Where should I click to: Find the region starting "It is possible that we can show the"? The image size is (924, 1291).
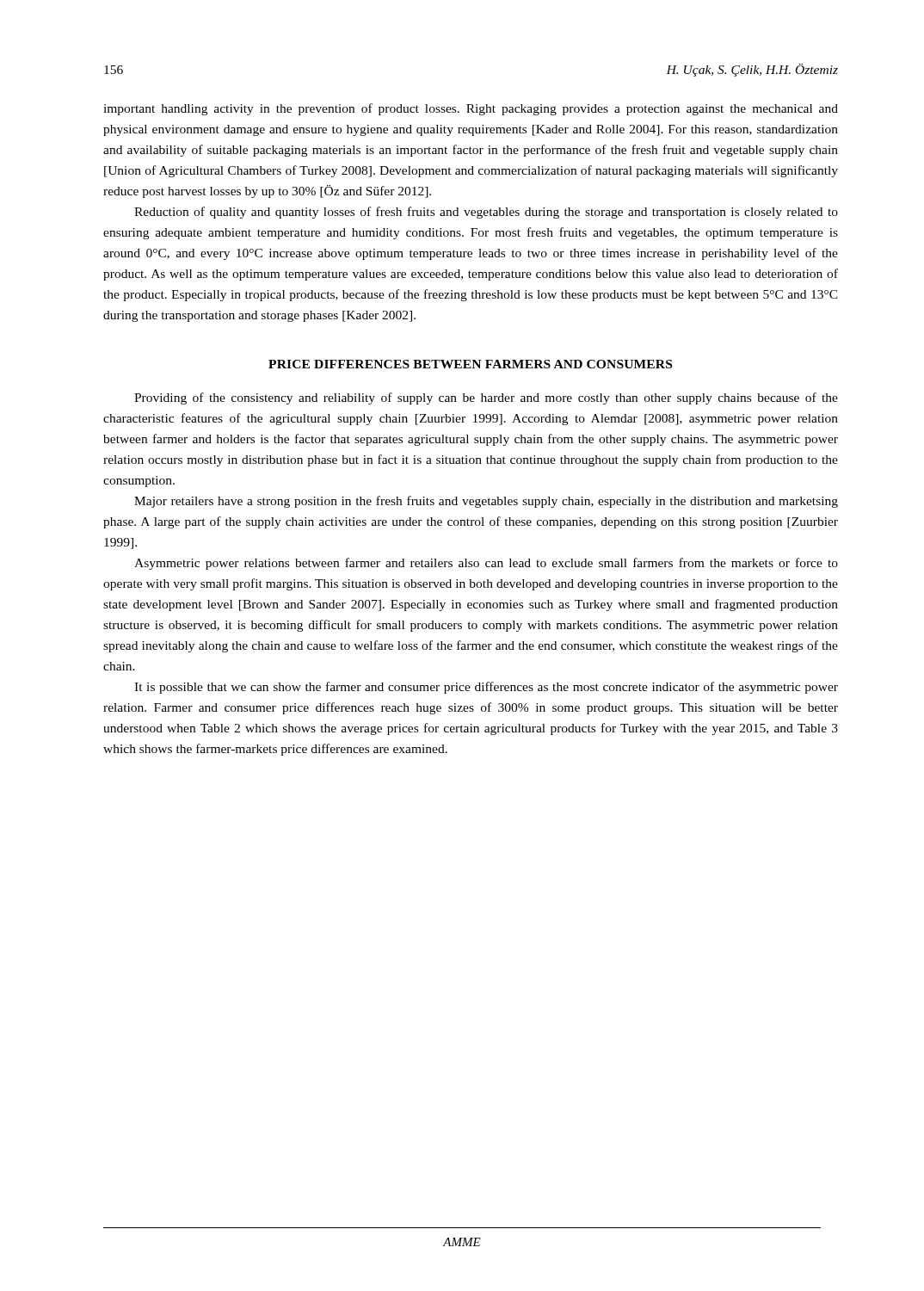tap(471, 718)
